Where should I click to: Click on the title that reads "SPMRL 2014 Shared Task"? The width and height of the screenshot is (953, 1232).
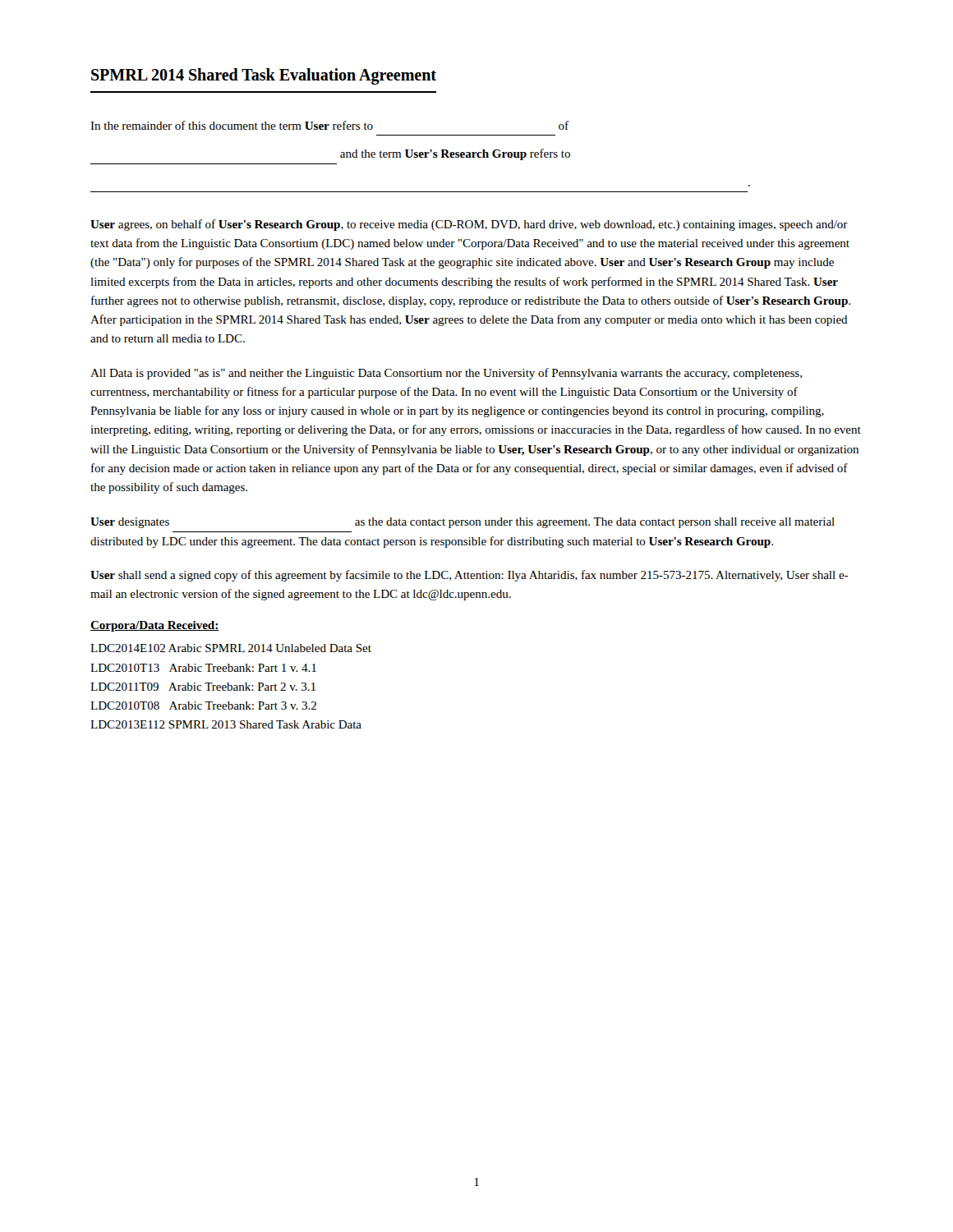tap(263, 79)
